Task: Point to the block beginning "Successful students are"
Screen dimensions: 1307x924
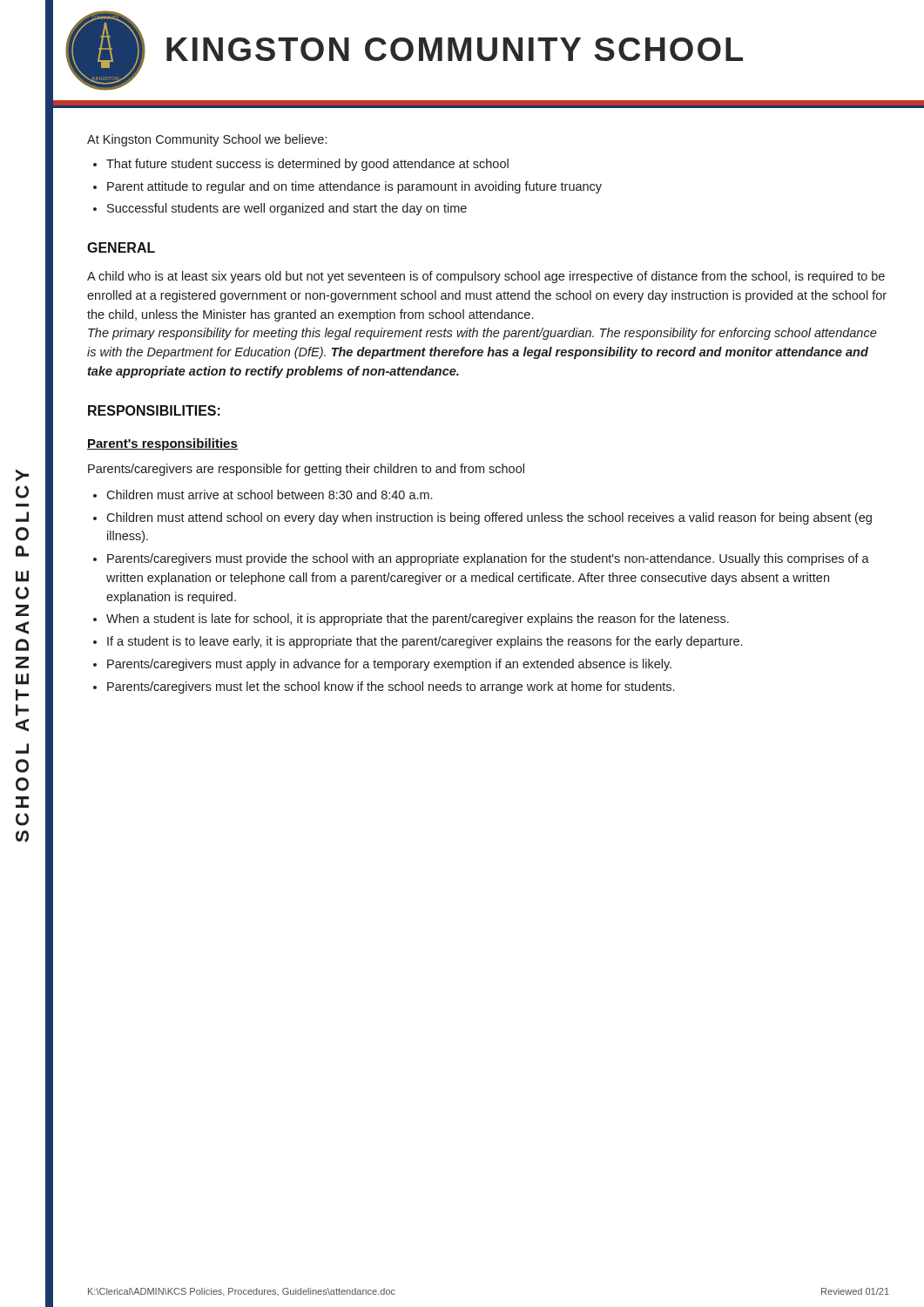Action: tap(287, 208)
